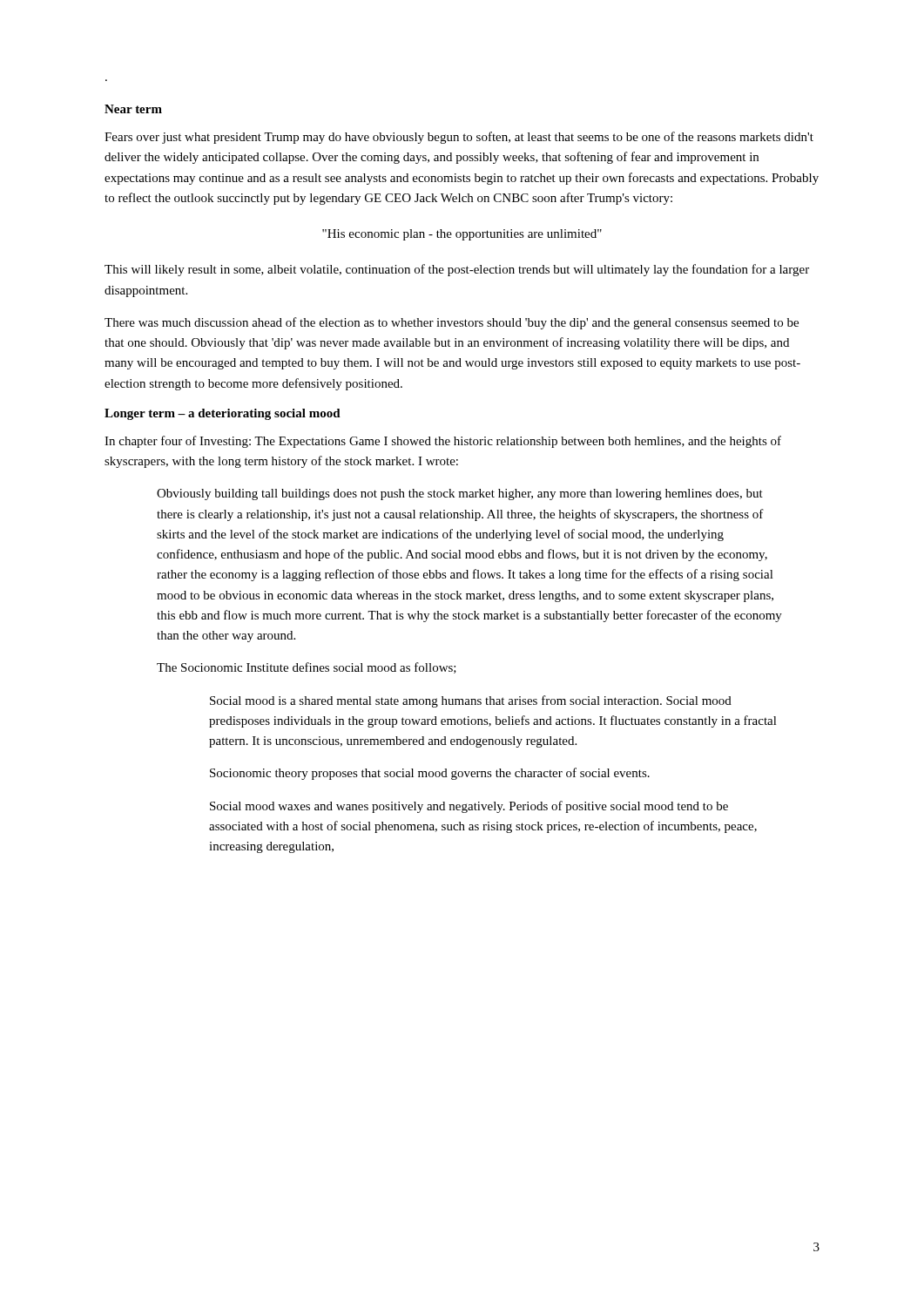Image resolution: width=924 pixels, height=1307 pixels.
Task: Where is the passage that starts "There was much discussion"?
Action: [452, 353]
